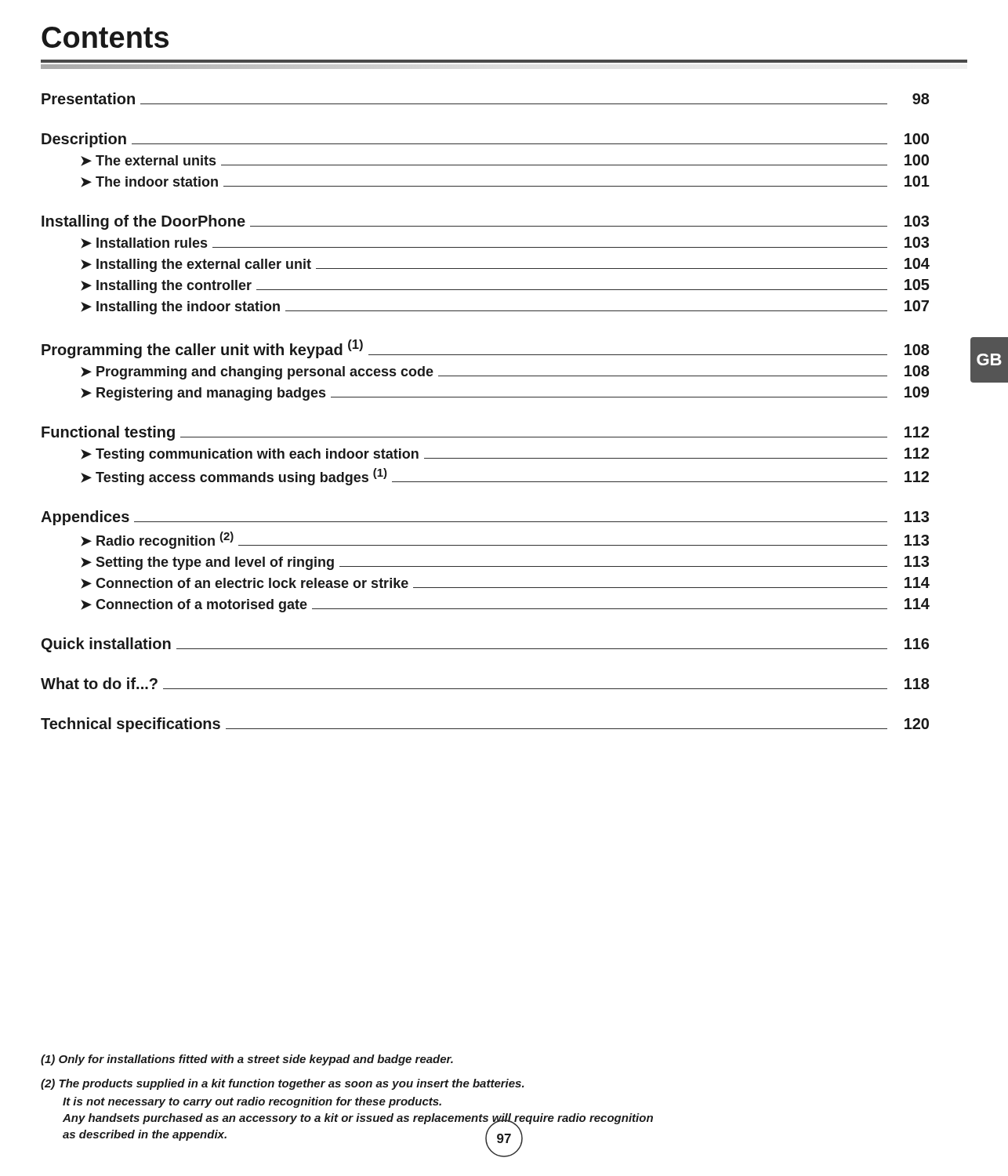Navigate to the region starting "Programming the caller"
The image size is (1008, 1176).
pyautogui.click(x=485, y=369)
